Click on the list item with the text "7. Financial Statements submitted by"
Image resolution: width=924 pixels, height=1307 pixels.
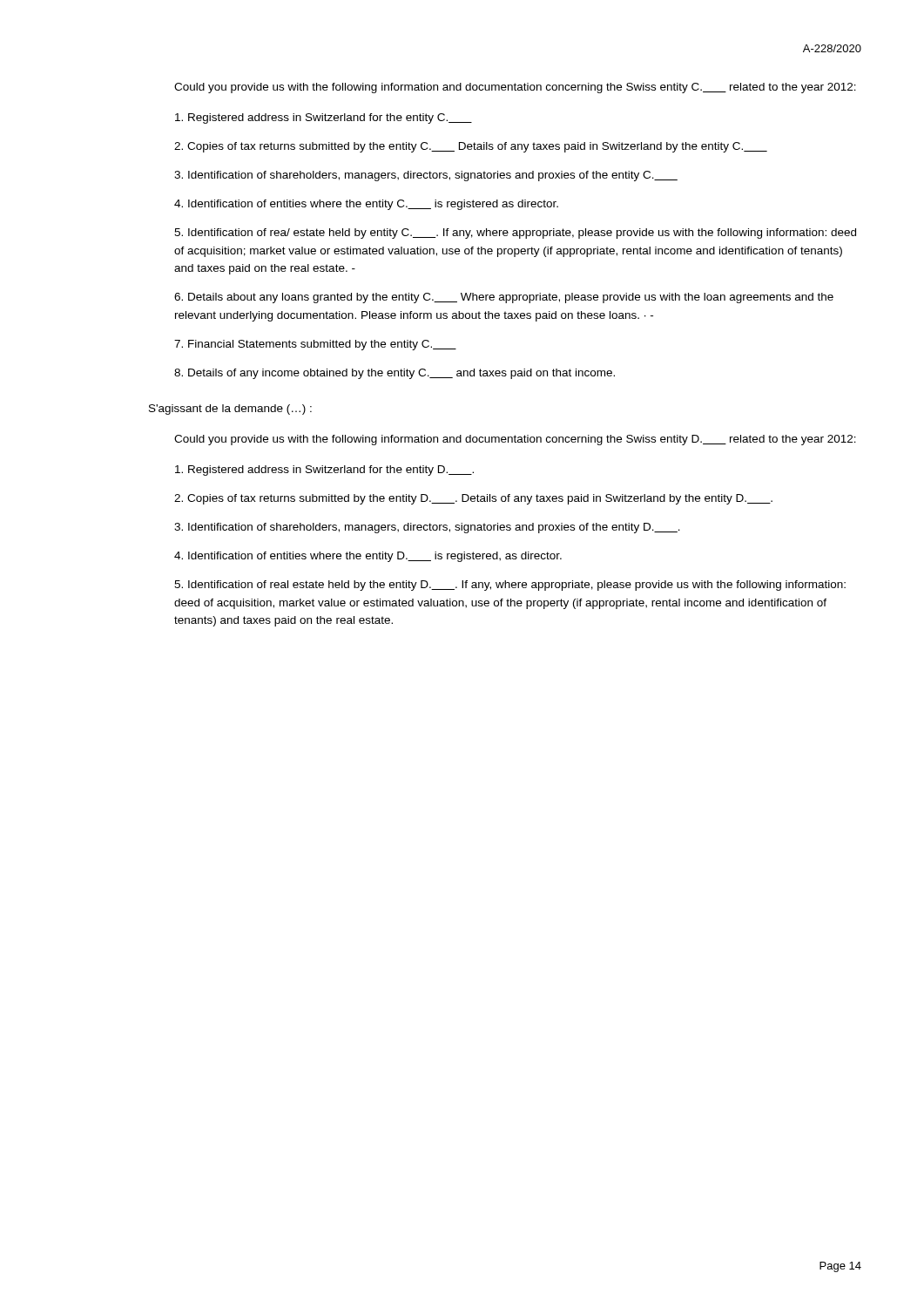pos(315,344)
